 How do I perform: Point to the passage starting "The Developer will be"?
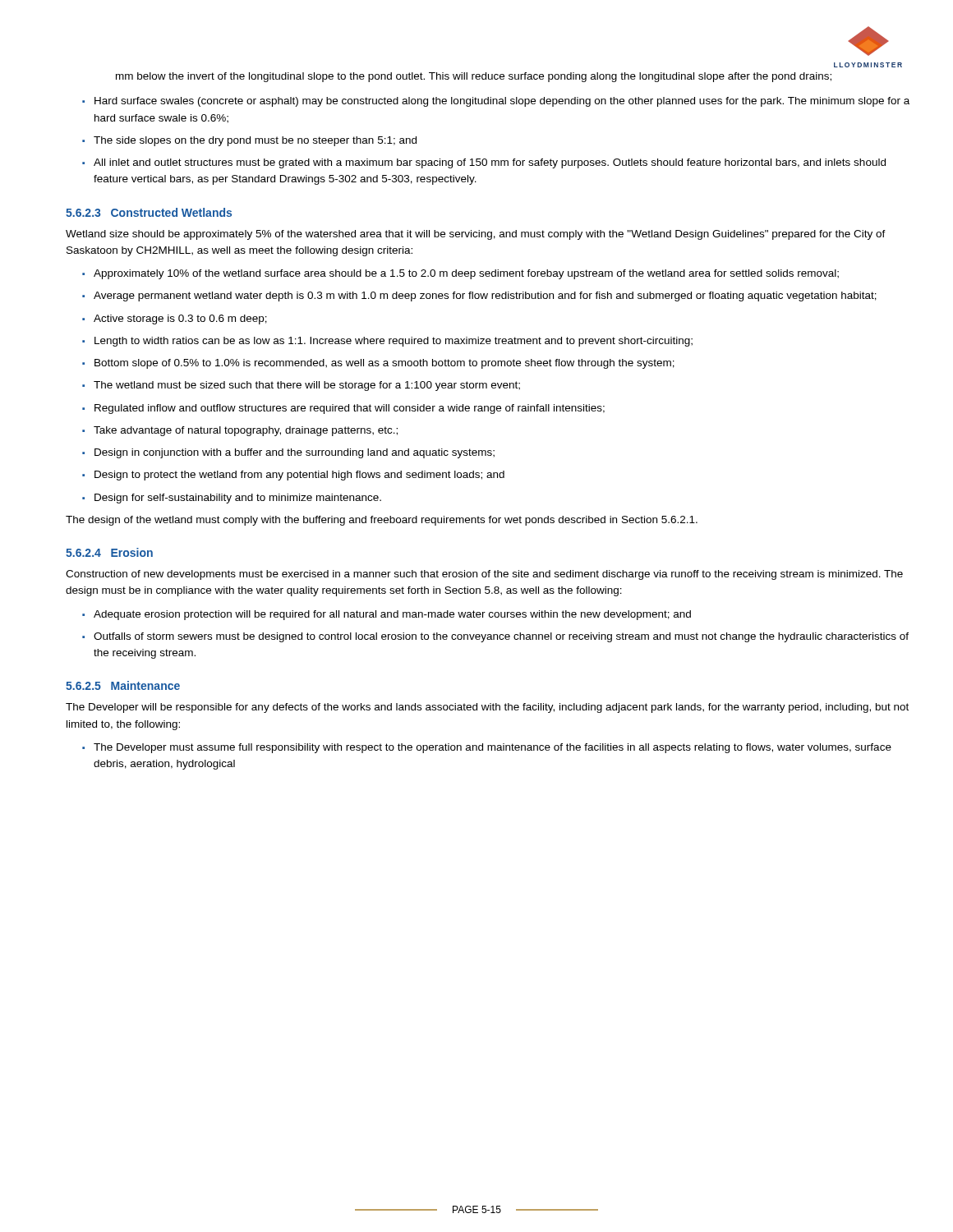487,715
